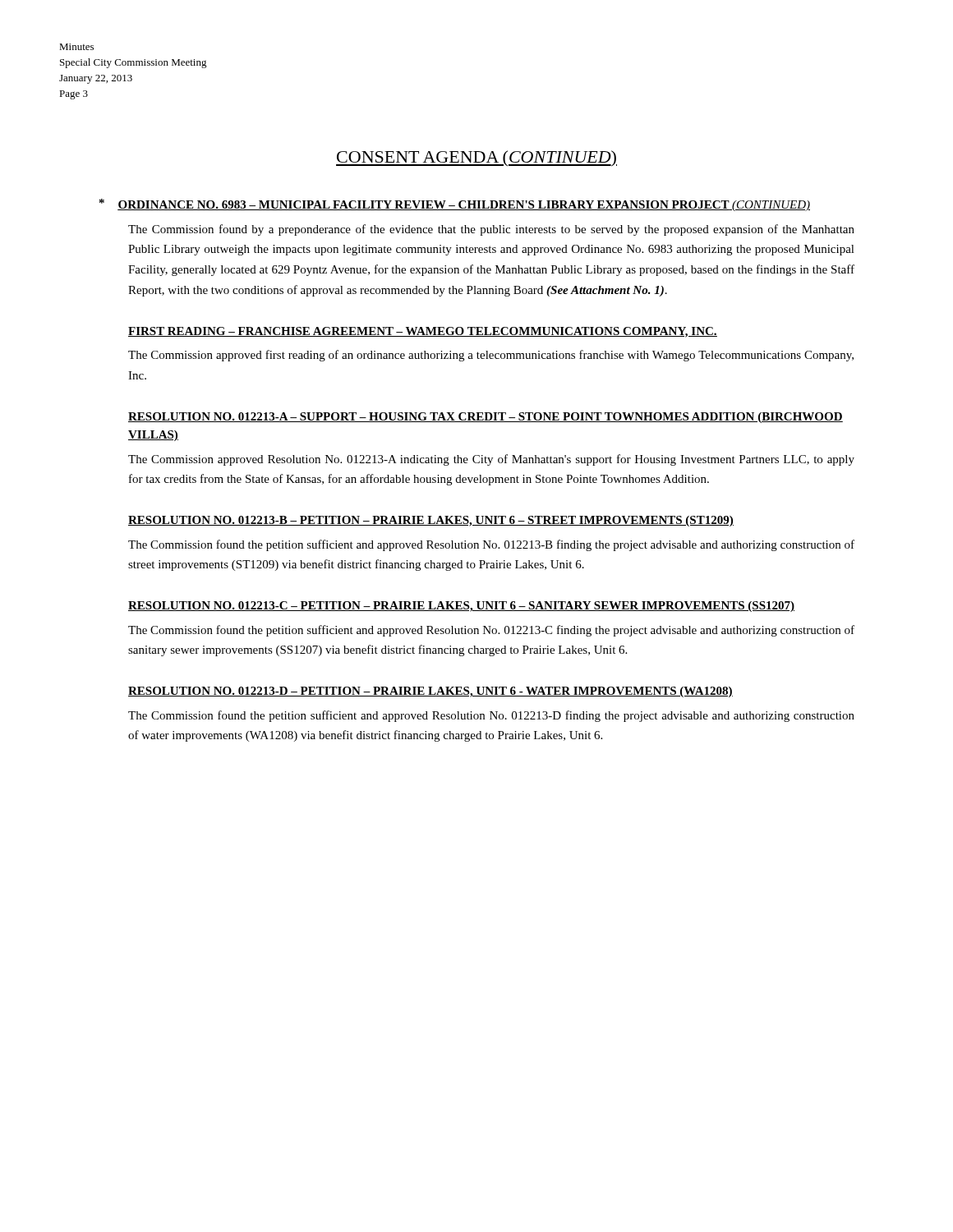This screenshot has height=1232, width=953.
Task: Find the section header containing "RESOLUTION NO. 012213-C"
Action: 461,605
